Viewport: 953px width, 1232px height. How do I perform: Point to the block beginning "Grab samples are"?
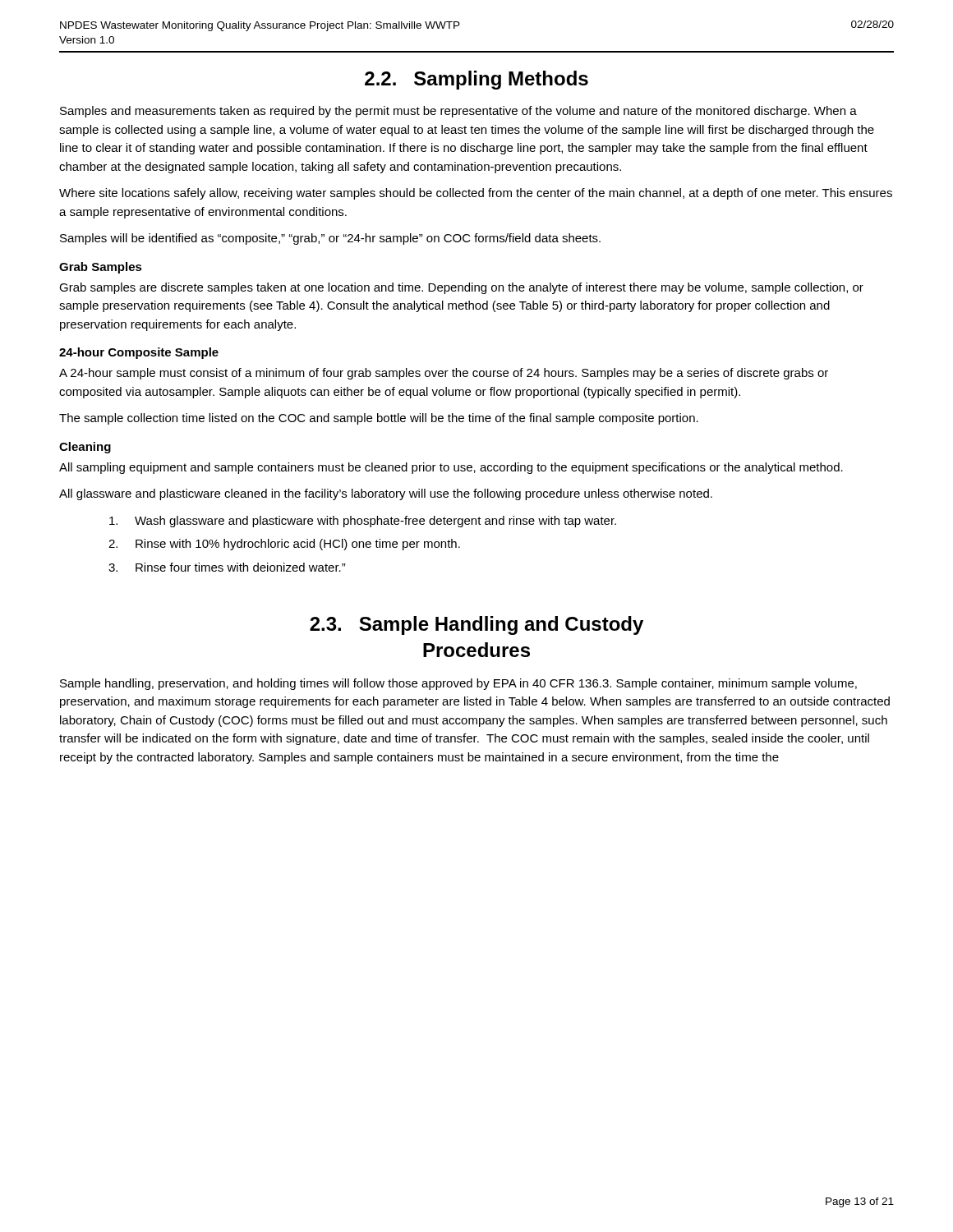[x=461, y=305]
